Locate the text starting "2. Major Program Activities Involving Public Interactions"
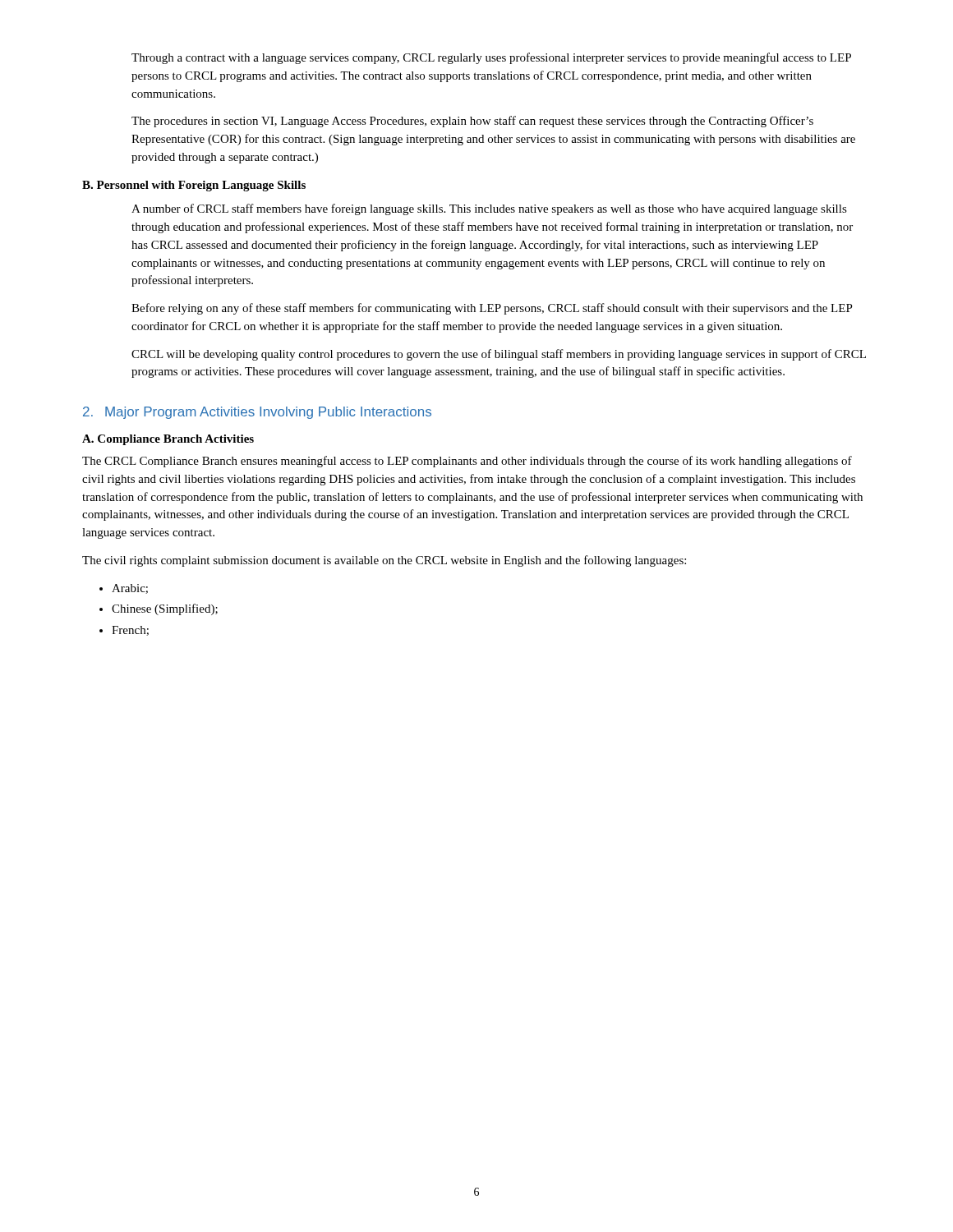 [x=257, y=412]
